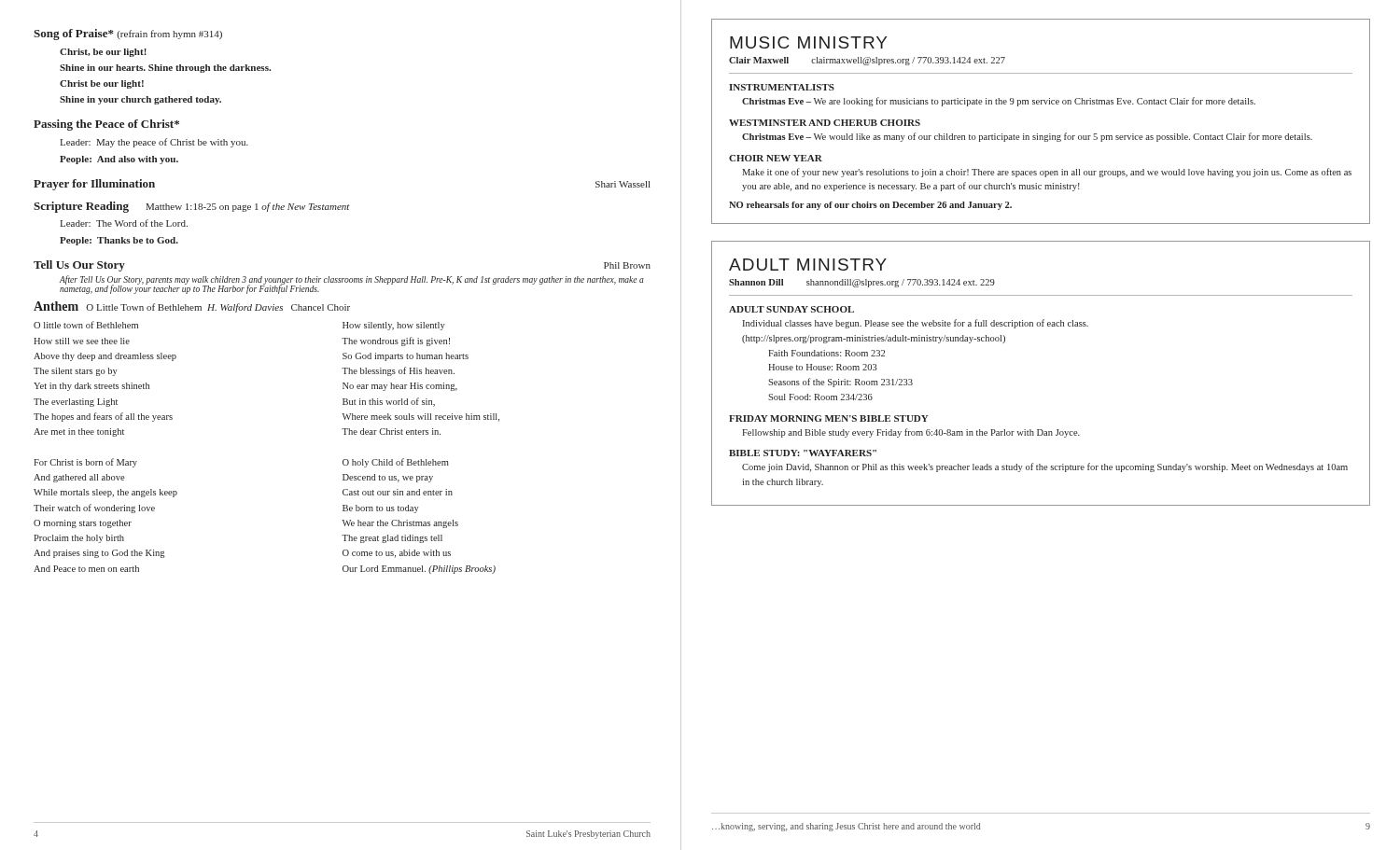1400x850 pixels.
Task: Navigate to the text block starting "ADULT SUNDAY SCHOOL"
Action: [x=792, y=309]
